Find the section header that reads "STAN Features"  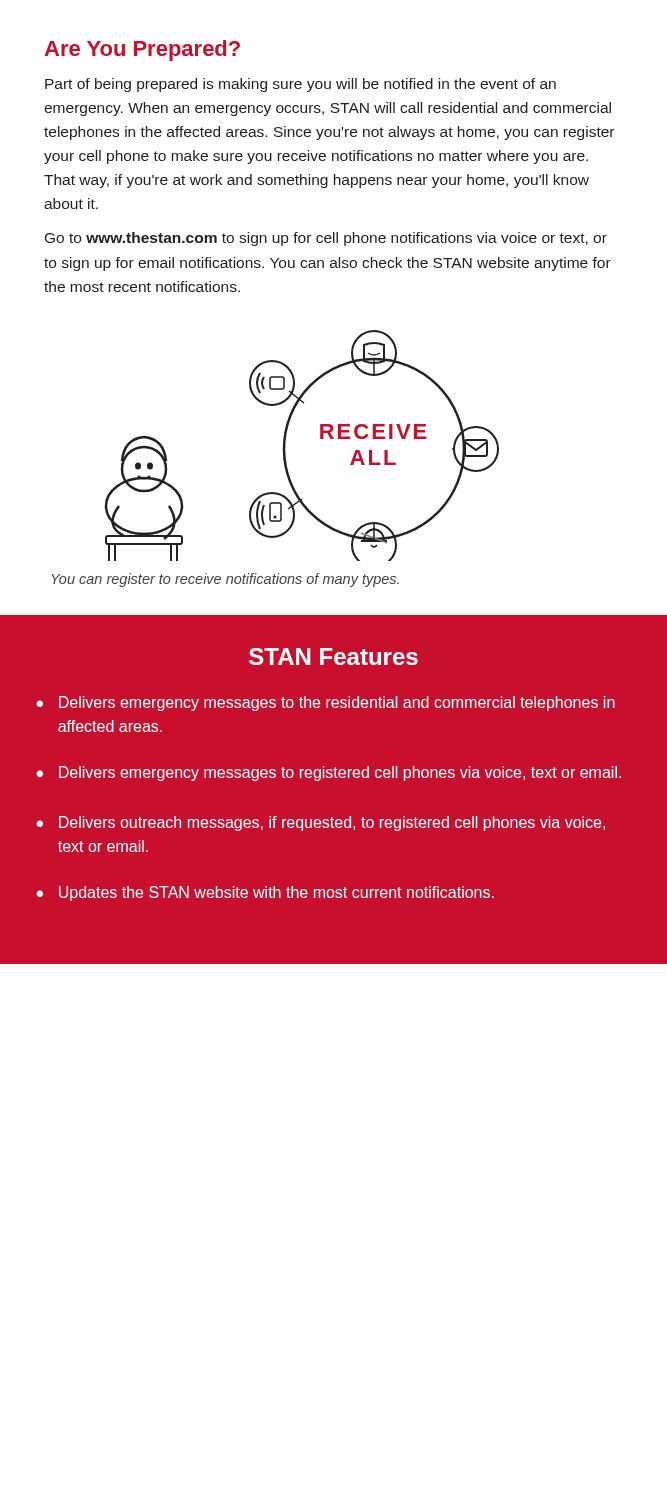[x=334, y=657]
